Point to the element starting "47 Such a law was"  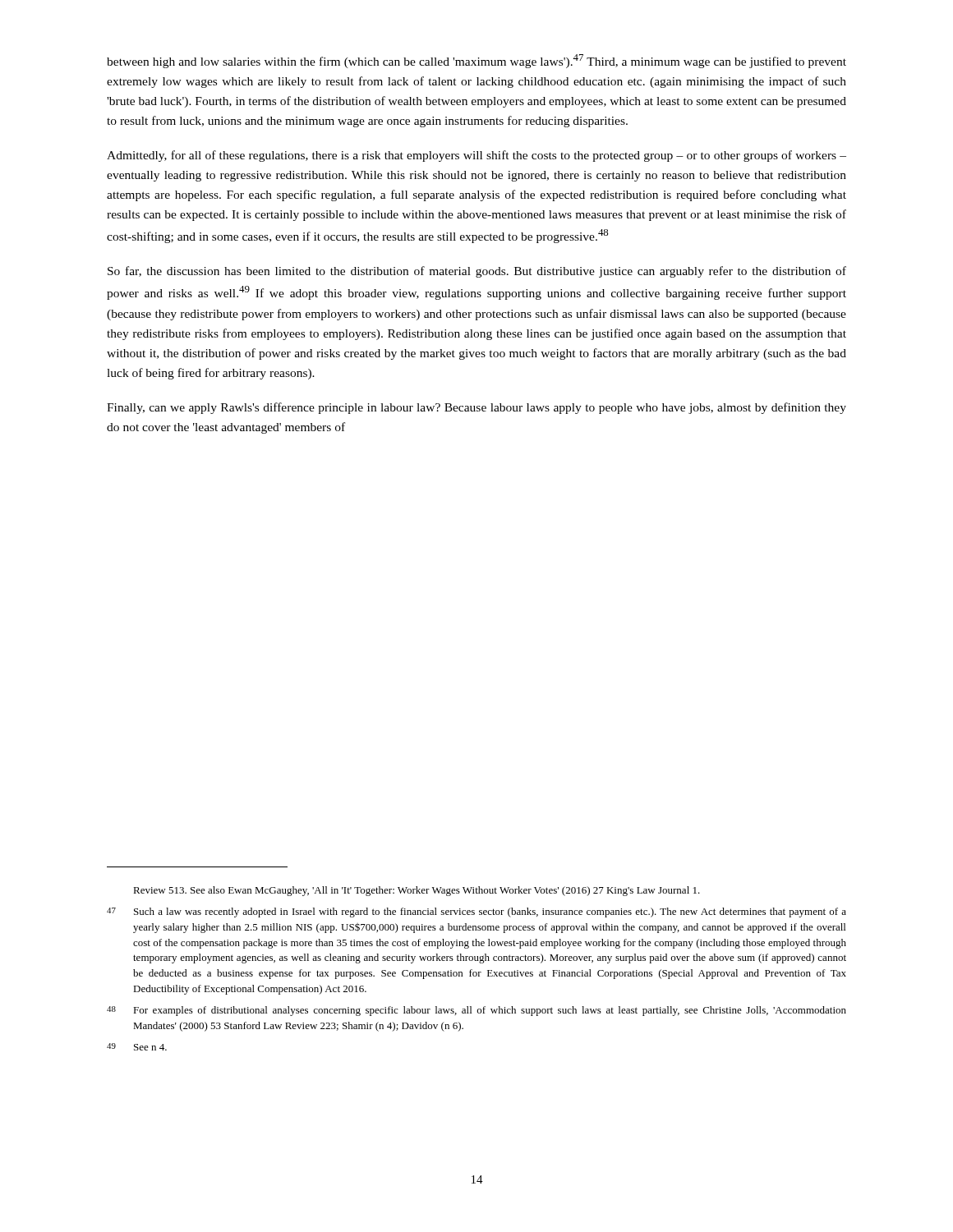[476, 951]
